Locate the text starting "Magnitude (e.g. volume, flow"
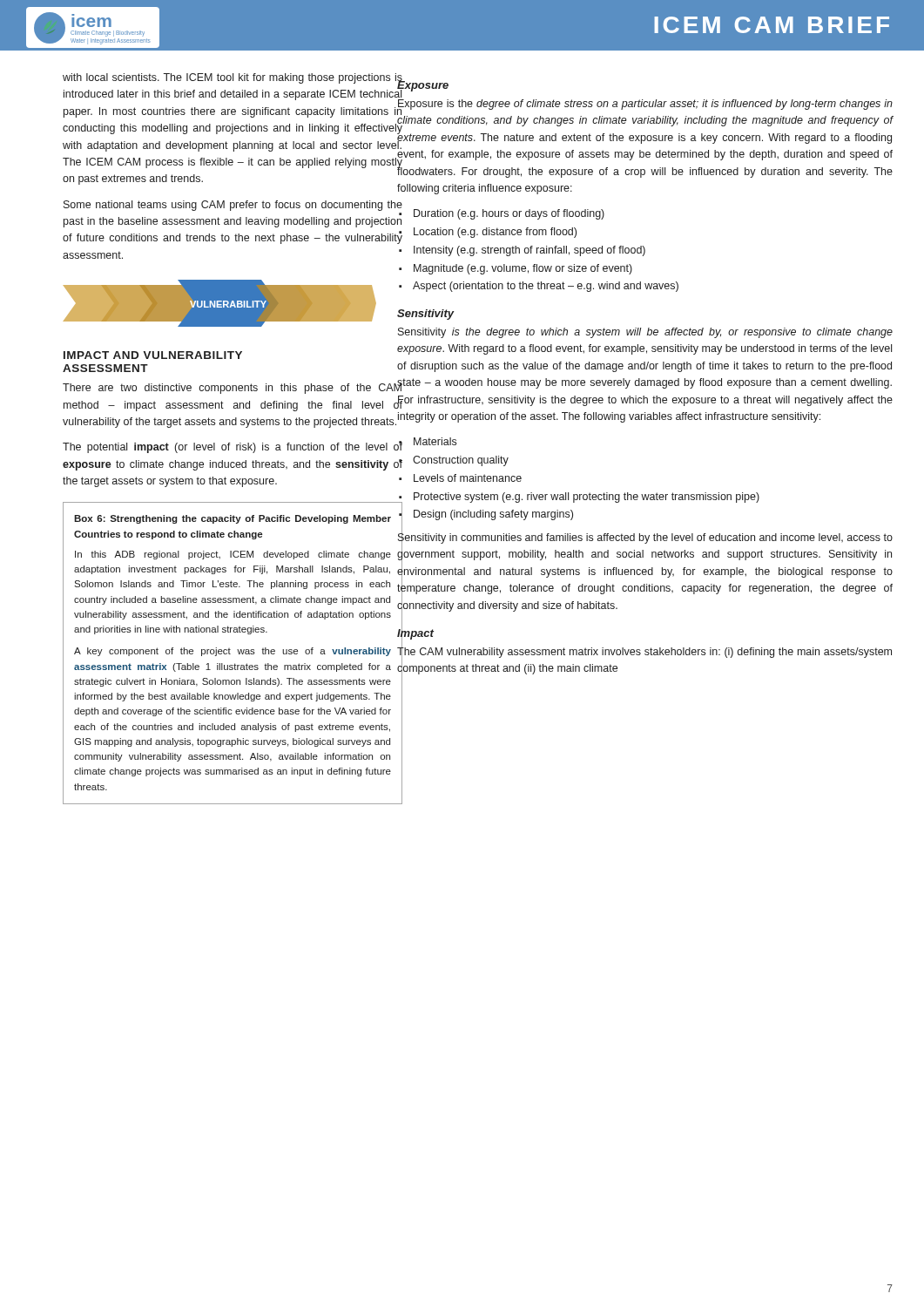The image size is (924, 1307). click(x=523, y=268)
